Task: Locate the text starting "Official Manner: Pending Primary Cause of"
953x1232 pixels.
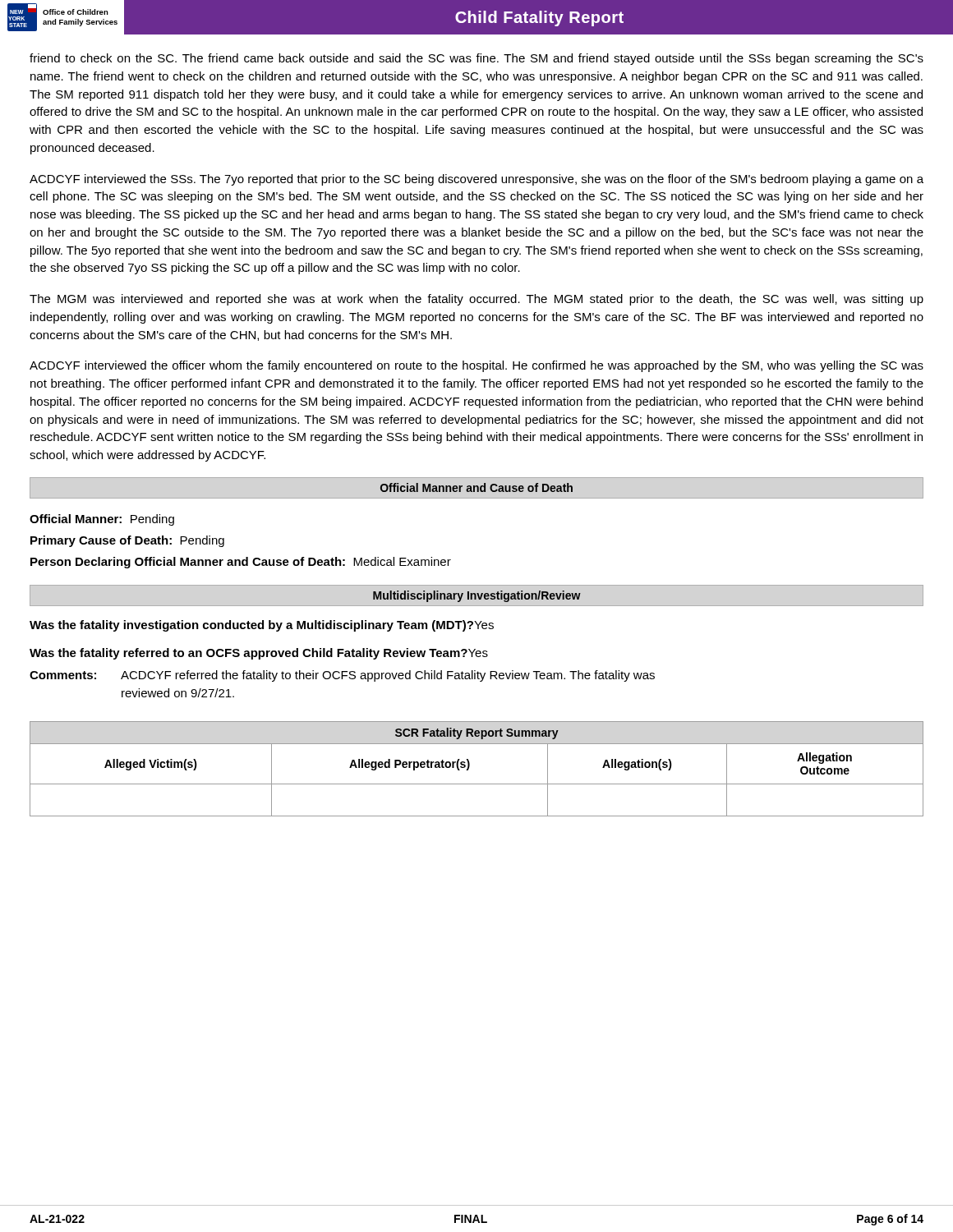Action: pos(102,520)
